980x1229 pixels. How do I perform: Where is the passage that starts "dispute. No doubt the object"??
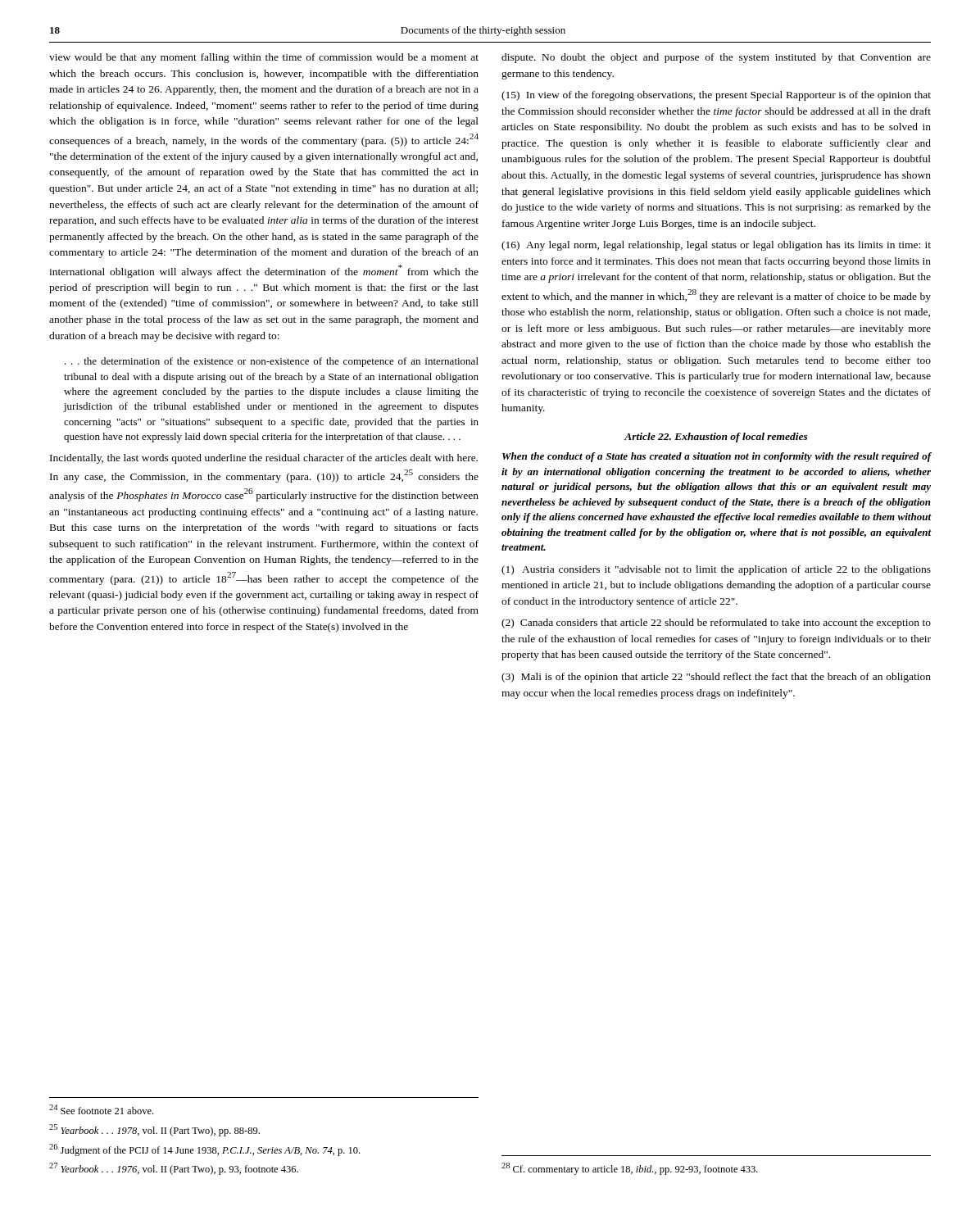click(716, 65)
